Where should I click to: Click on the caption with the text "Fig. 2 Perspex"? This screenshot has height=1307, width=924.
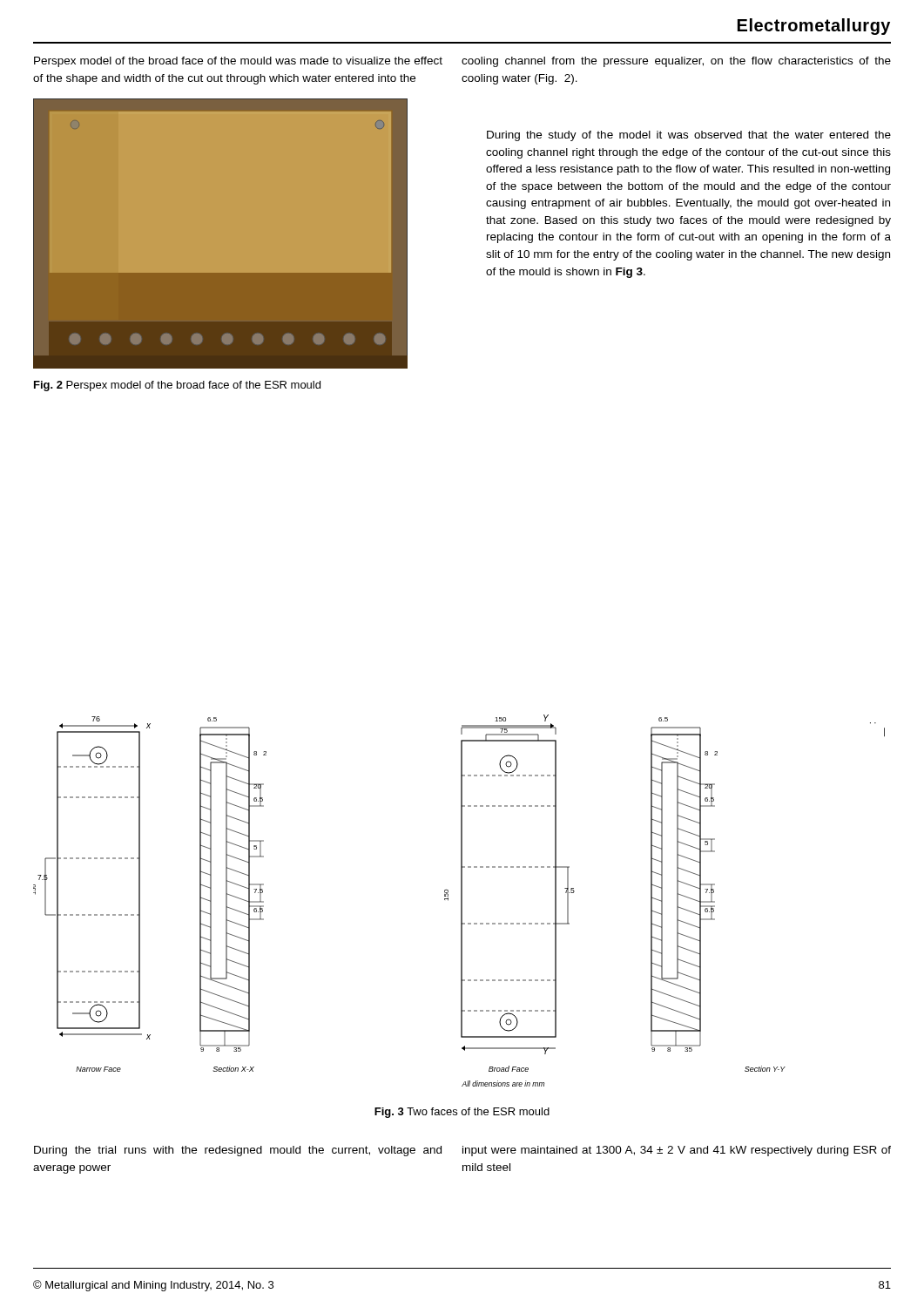177,385
